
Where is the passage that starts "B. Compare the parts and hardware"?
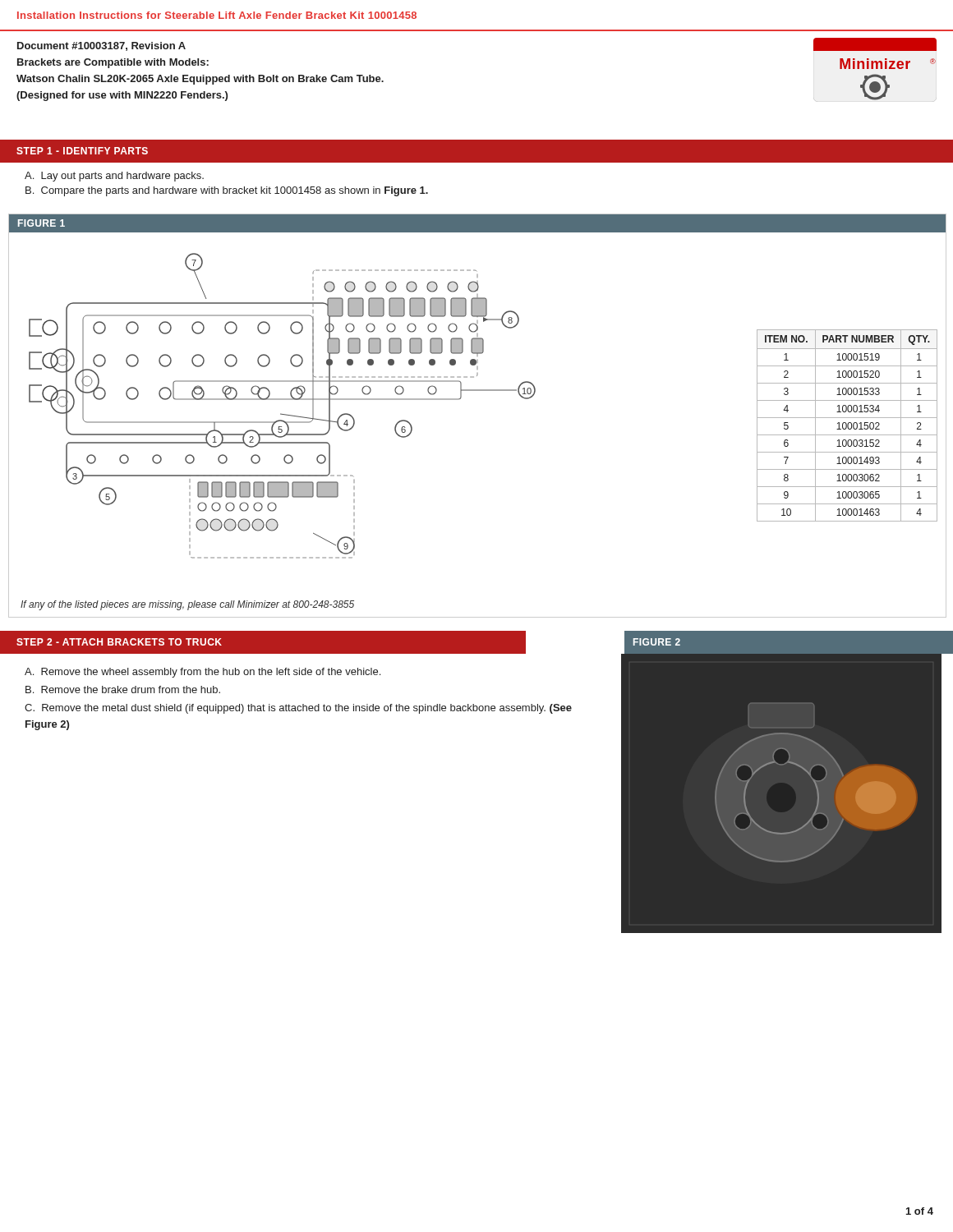(x=227, y=190)
